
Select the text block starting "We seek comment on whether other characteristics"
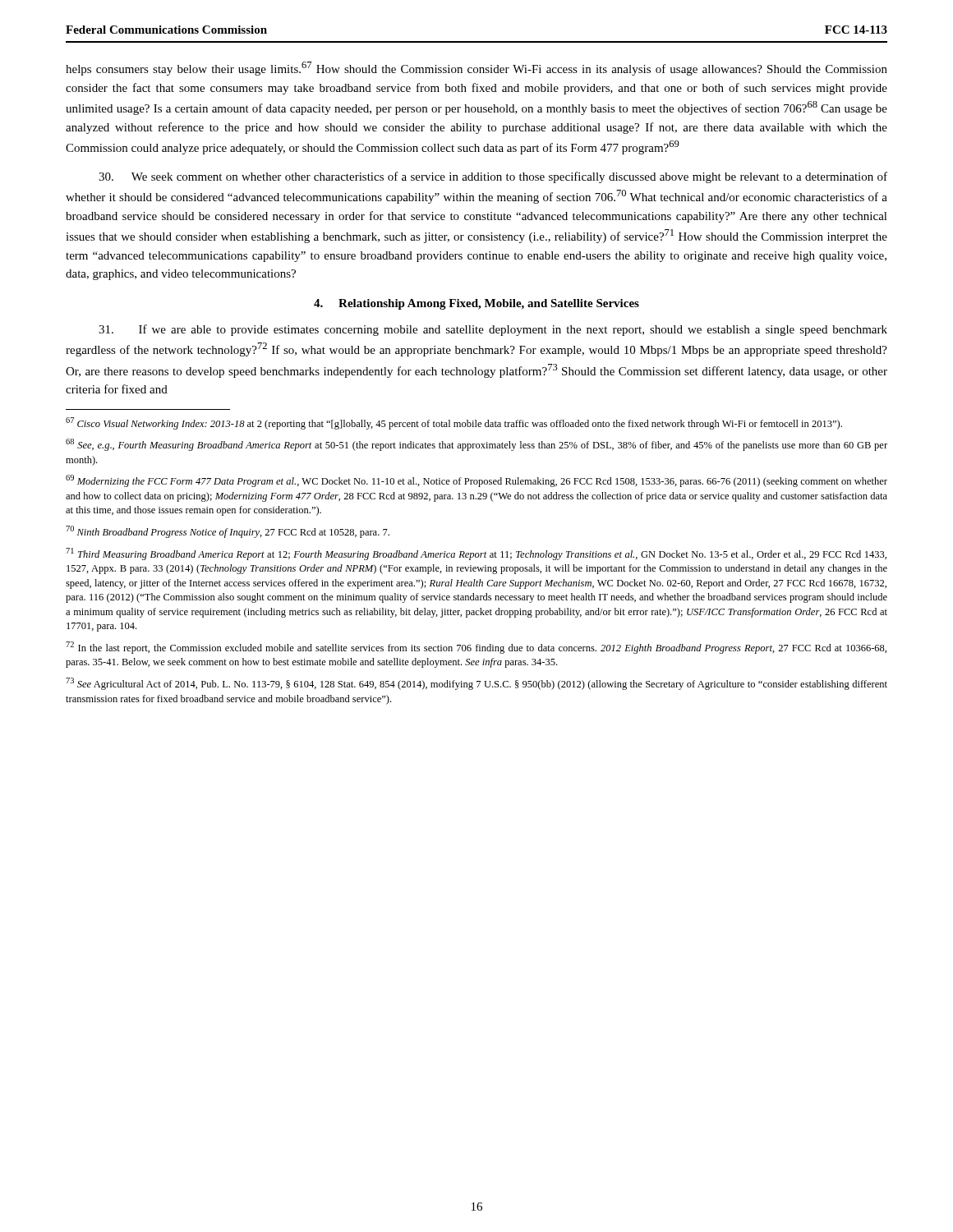pos(476,225)
